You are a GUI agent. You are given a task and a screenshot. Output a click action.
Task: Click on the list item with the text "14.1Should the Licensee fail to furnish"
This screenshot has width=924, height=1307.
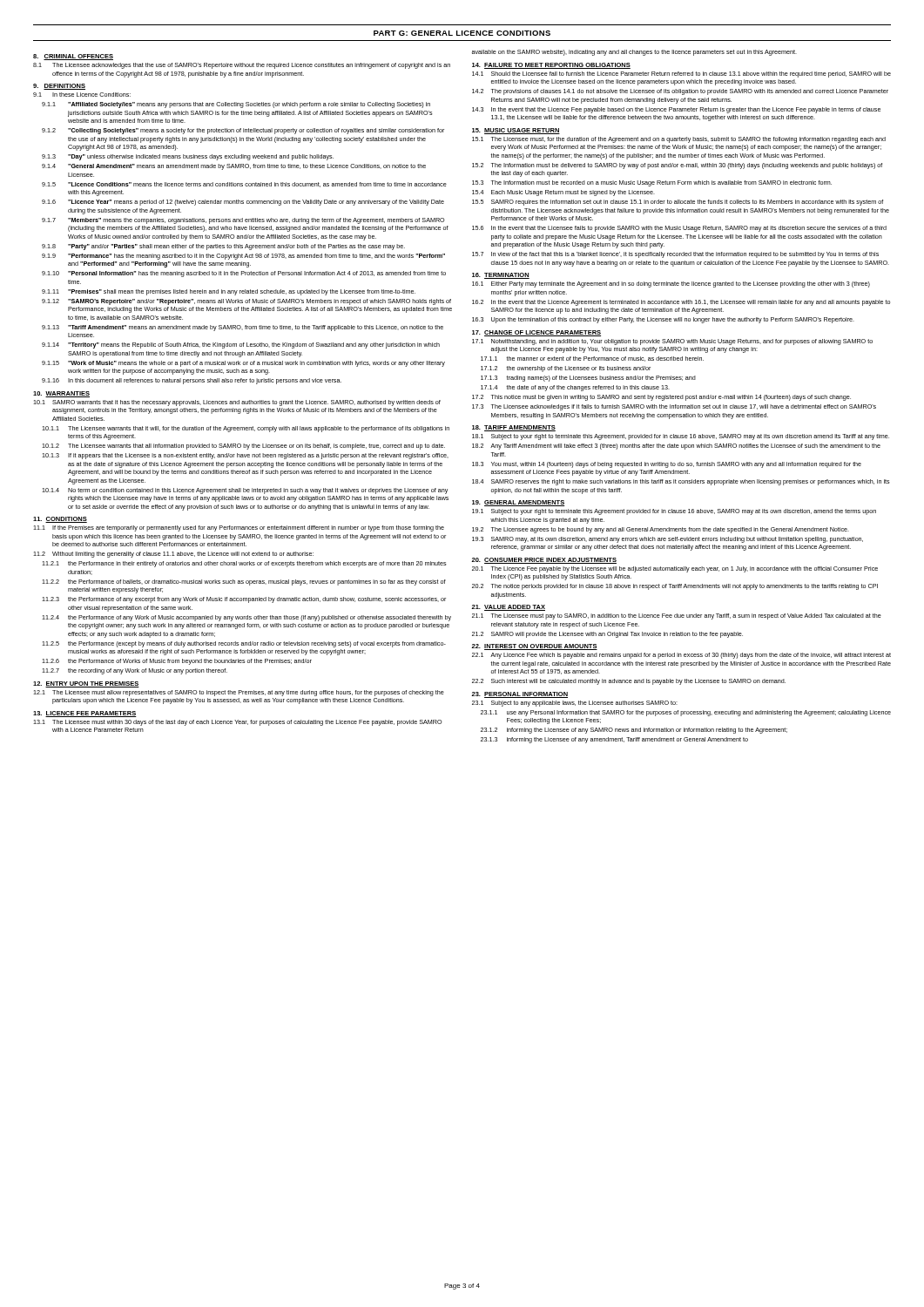tap(681, 78)
